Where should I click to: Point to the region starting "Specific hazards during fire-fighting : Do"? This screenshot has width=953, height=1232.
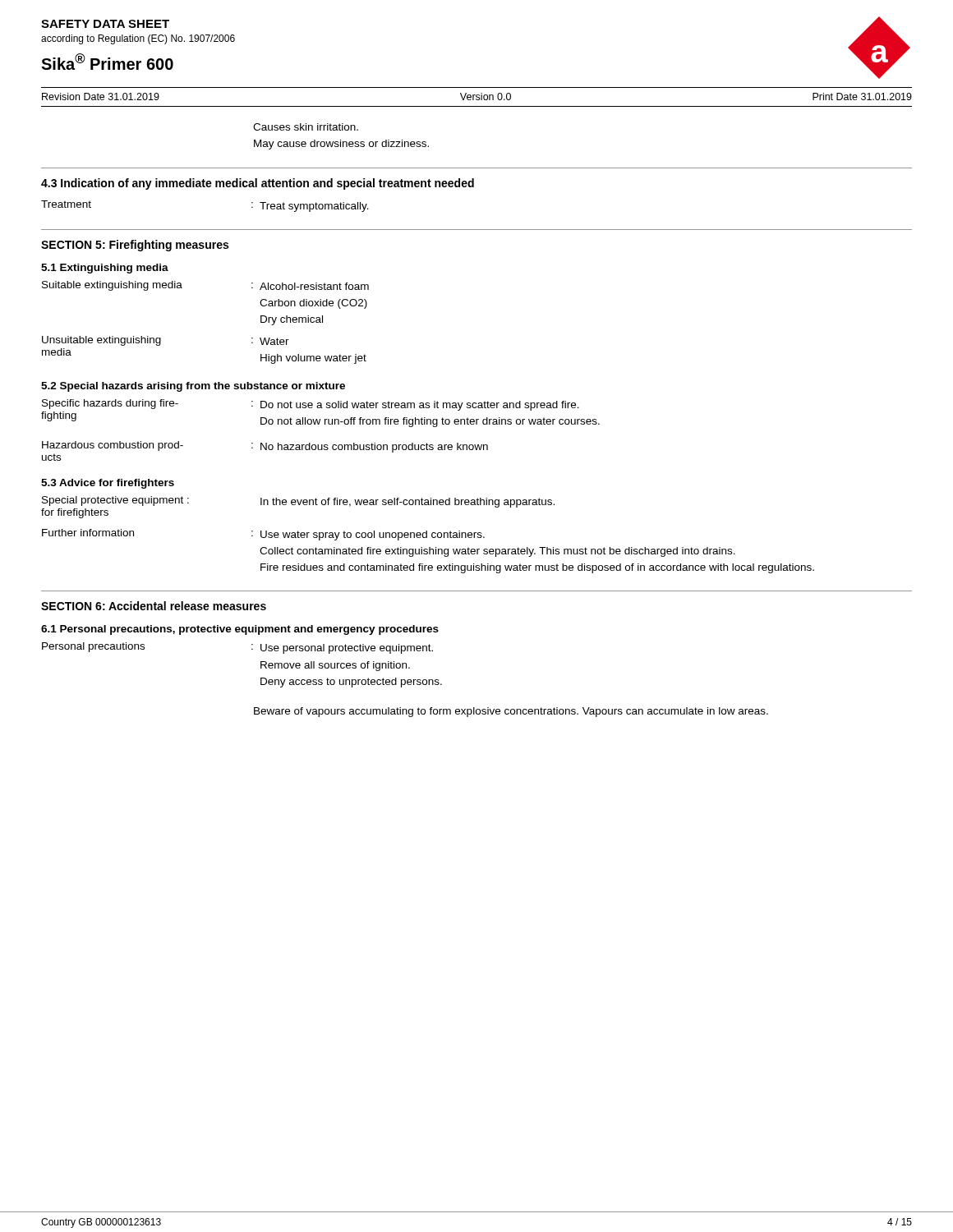coord(476,413)
